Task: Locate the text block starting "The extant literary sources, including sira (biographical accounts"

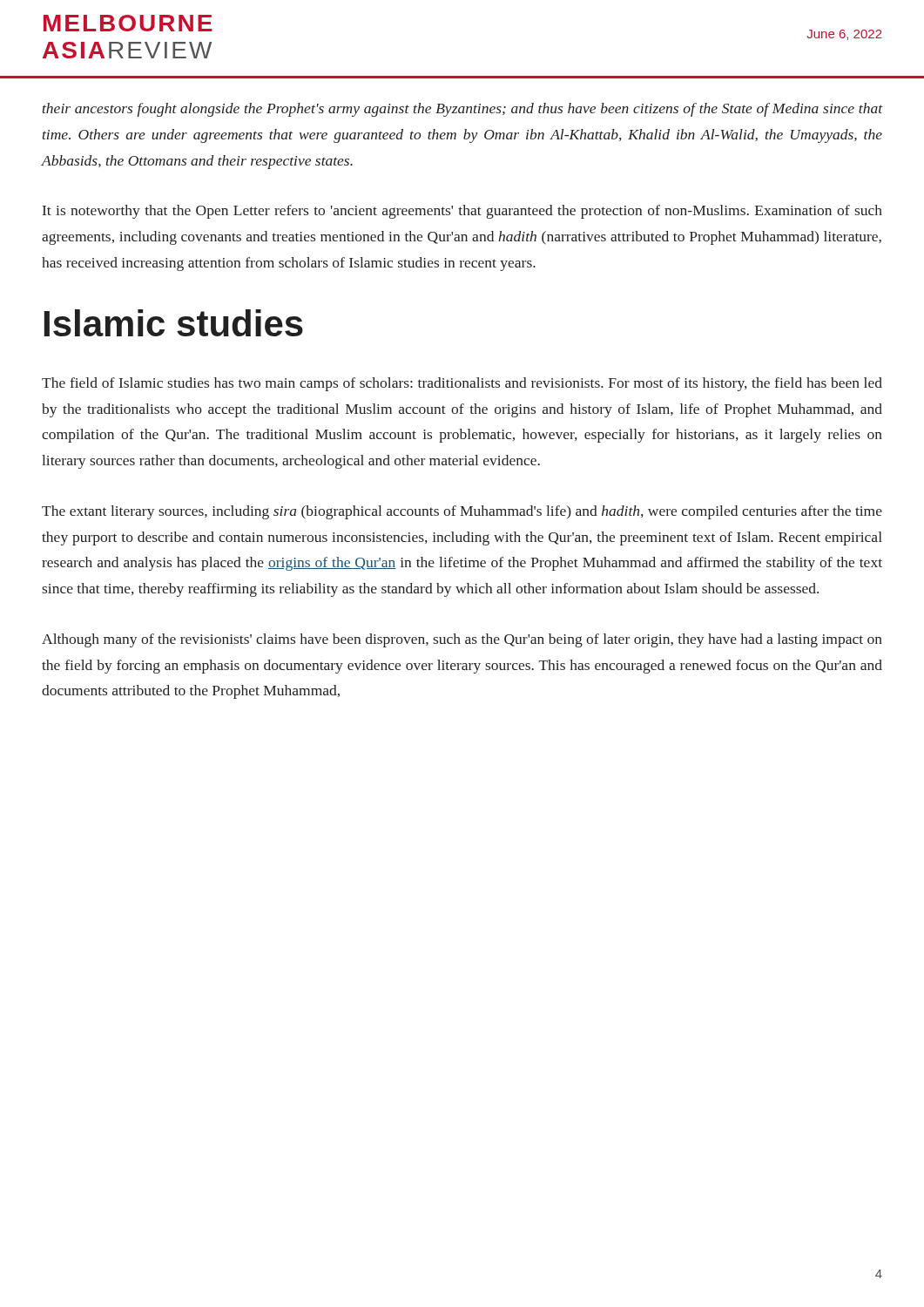Action: [462, 549]
